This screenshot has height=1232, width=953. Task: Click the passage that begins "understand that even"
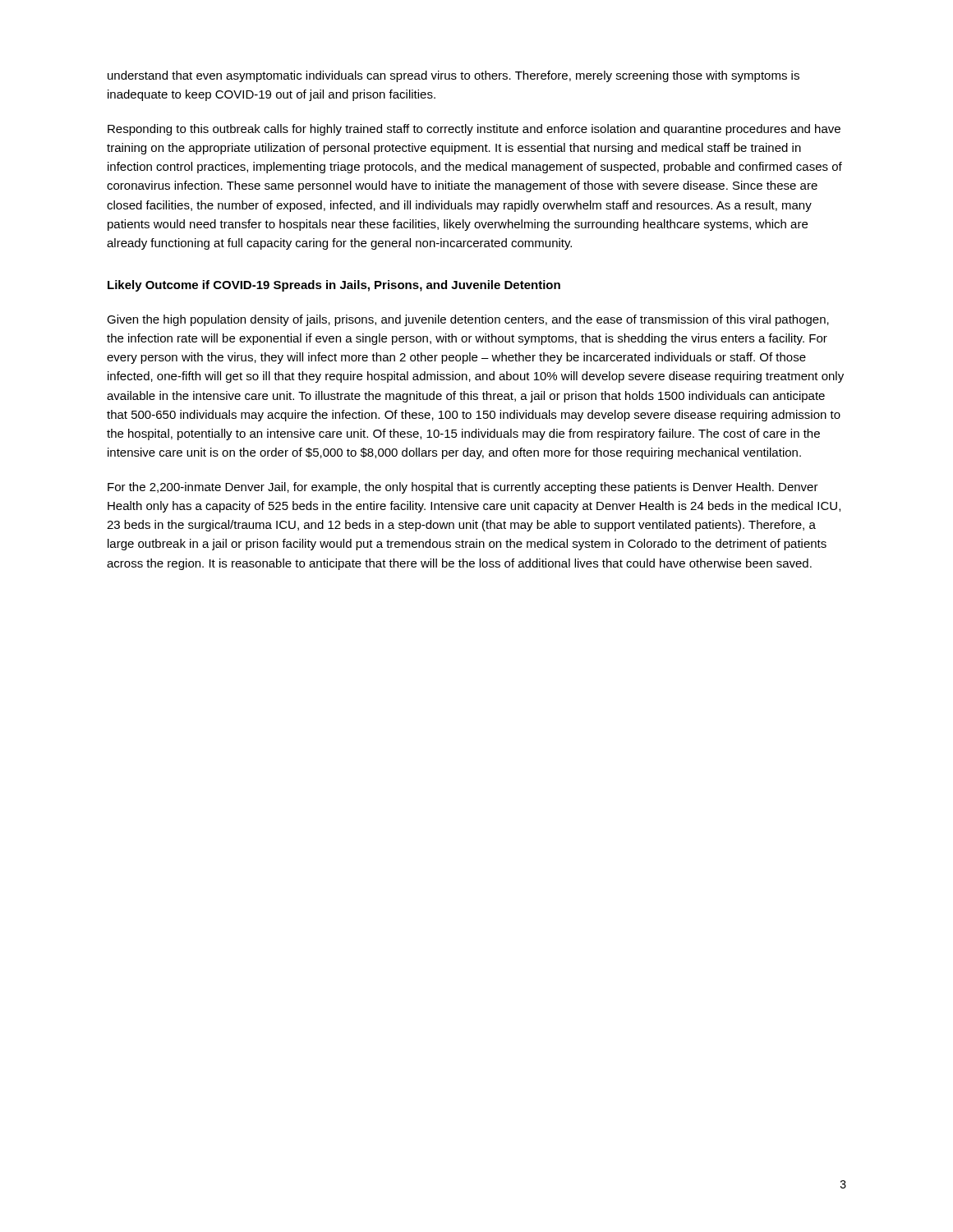453,85
